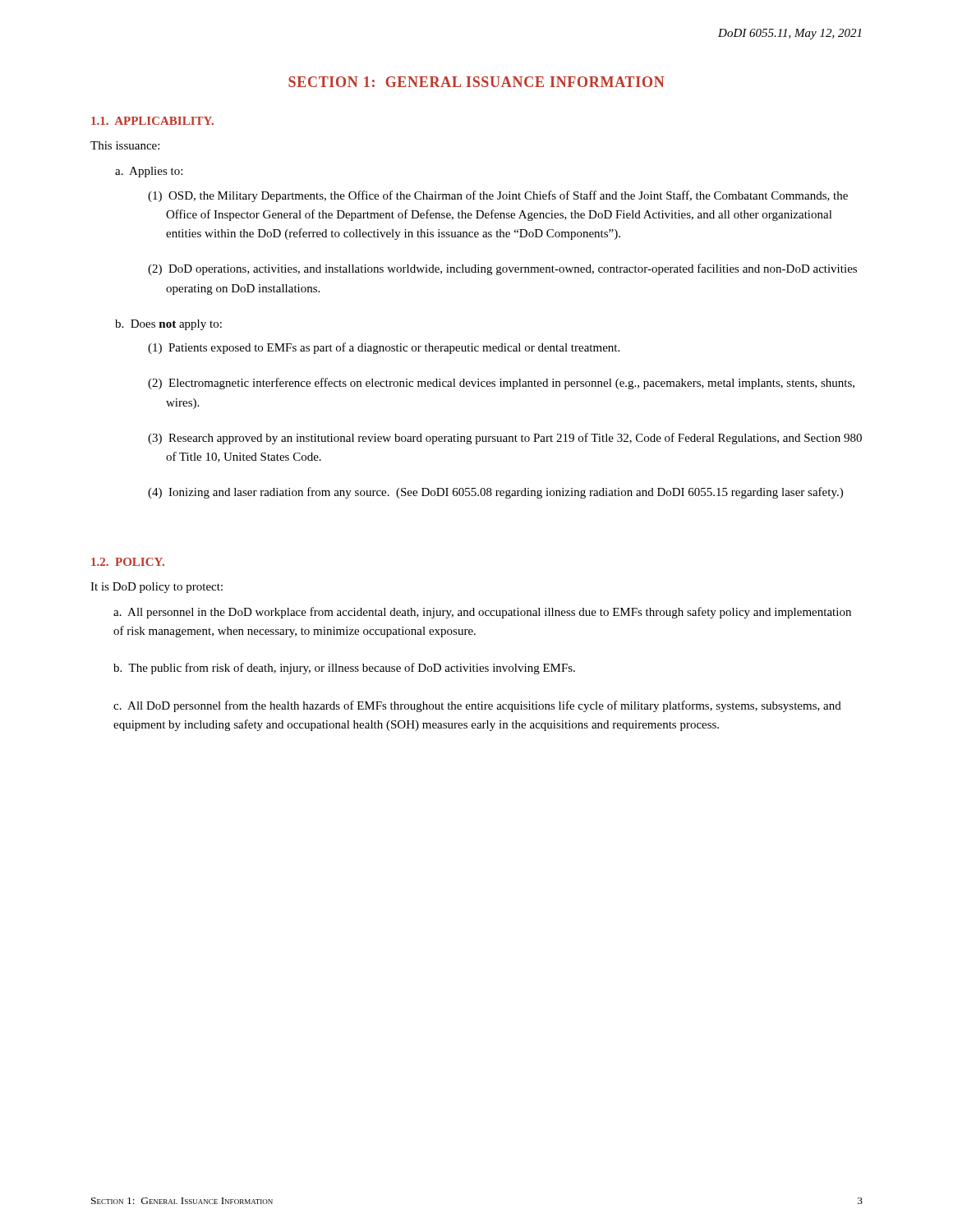Locate the block of text that opens with "a. All personnel in the DoD workplace from"
Image resolution: width=953 pixels, height=1232 pixels.
(x=482, y=621)
